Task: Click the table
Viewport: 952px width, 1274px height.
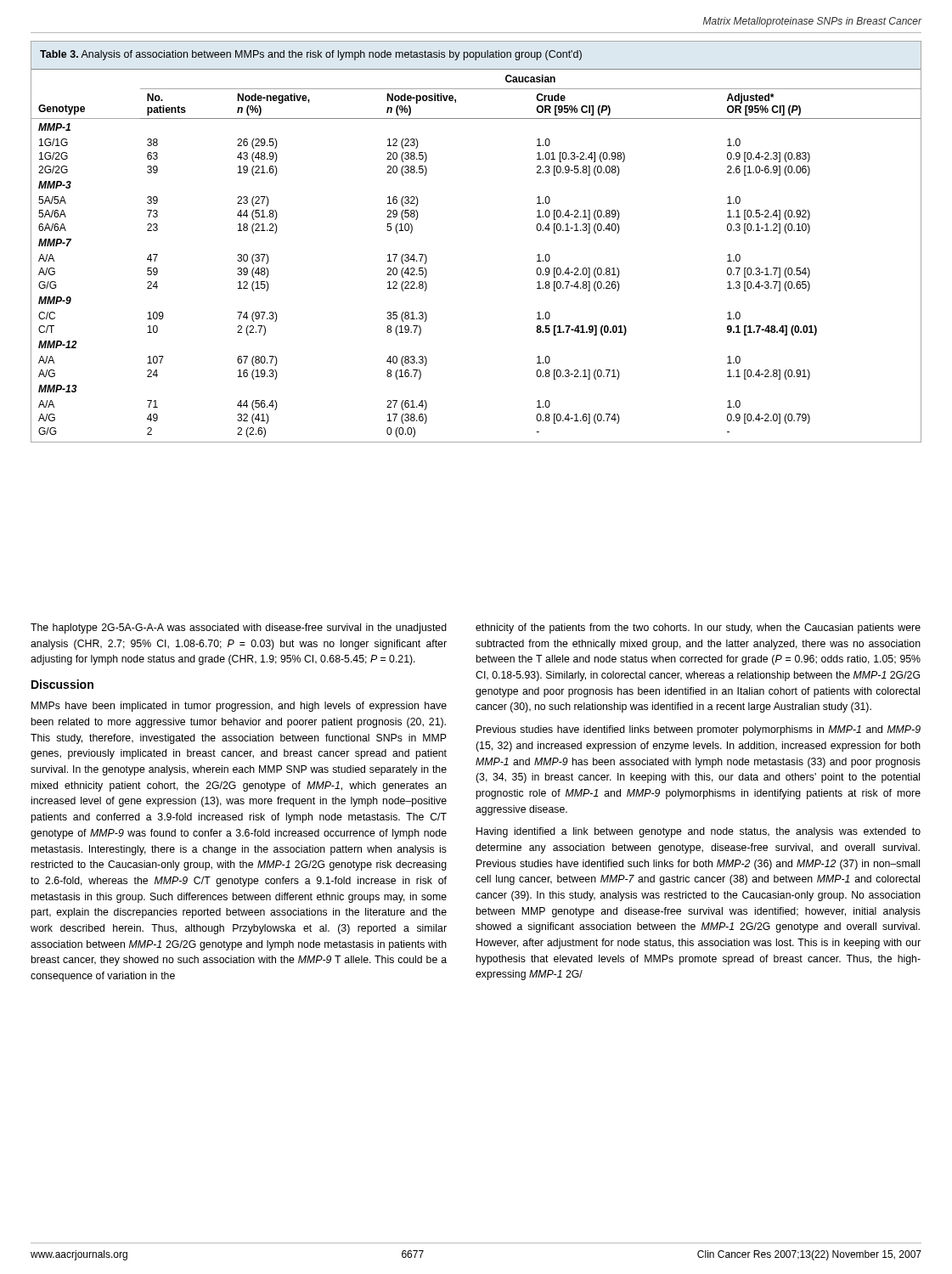Action: tap(476, 241)
